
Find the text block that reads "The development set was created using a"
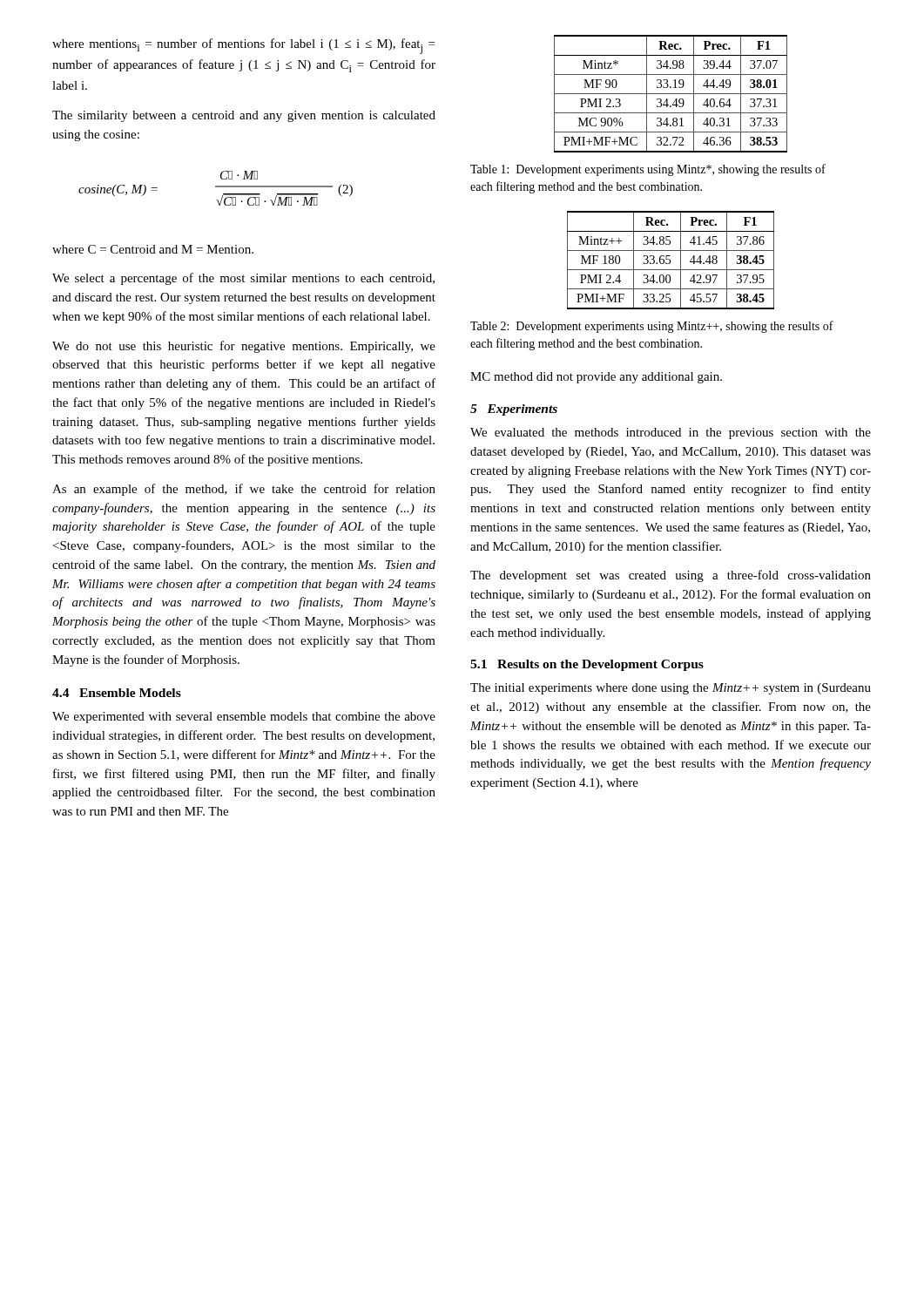pyautogui.click(x=671, y=604)
